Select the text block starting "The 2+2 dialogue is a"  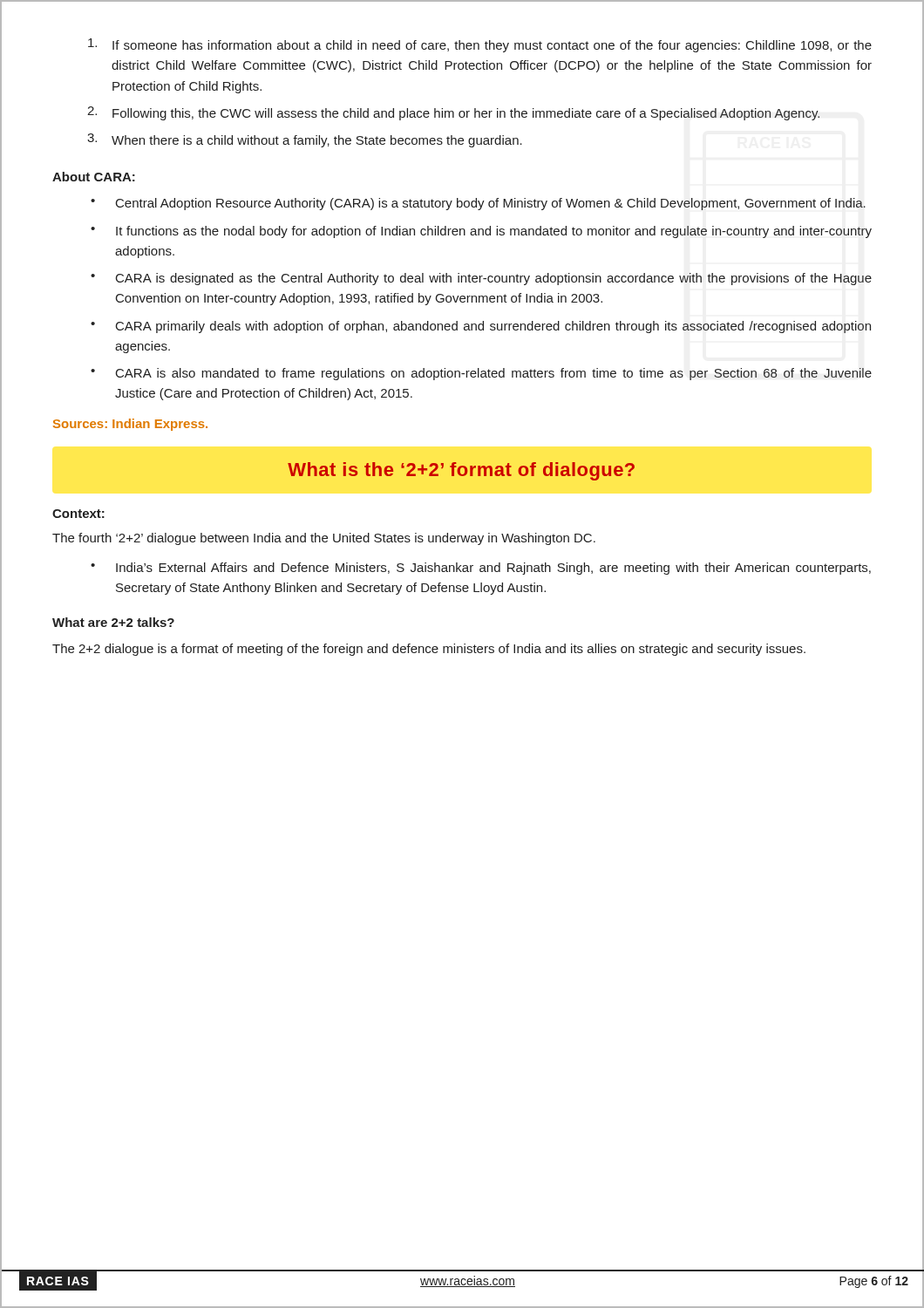[429, 648]
